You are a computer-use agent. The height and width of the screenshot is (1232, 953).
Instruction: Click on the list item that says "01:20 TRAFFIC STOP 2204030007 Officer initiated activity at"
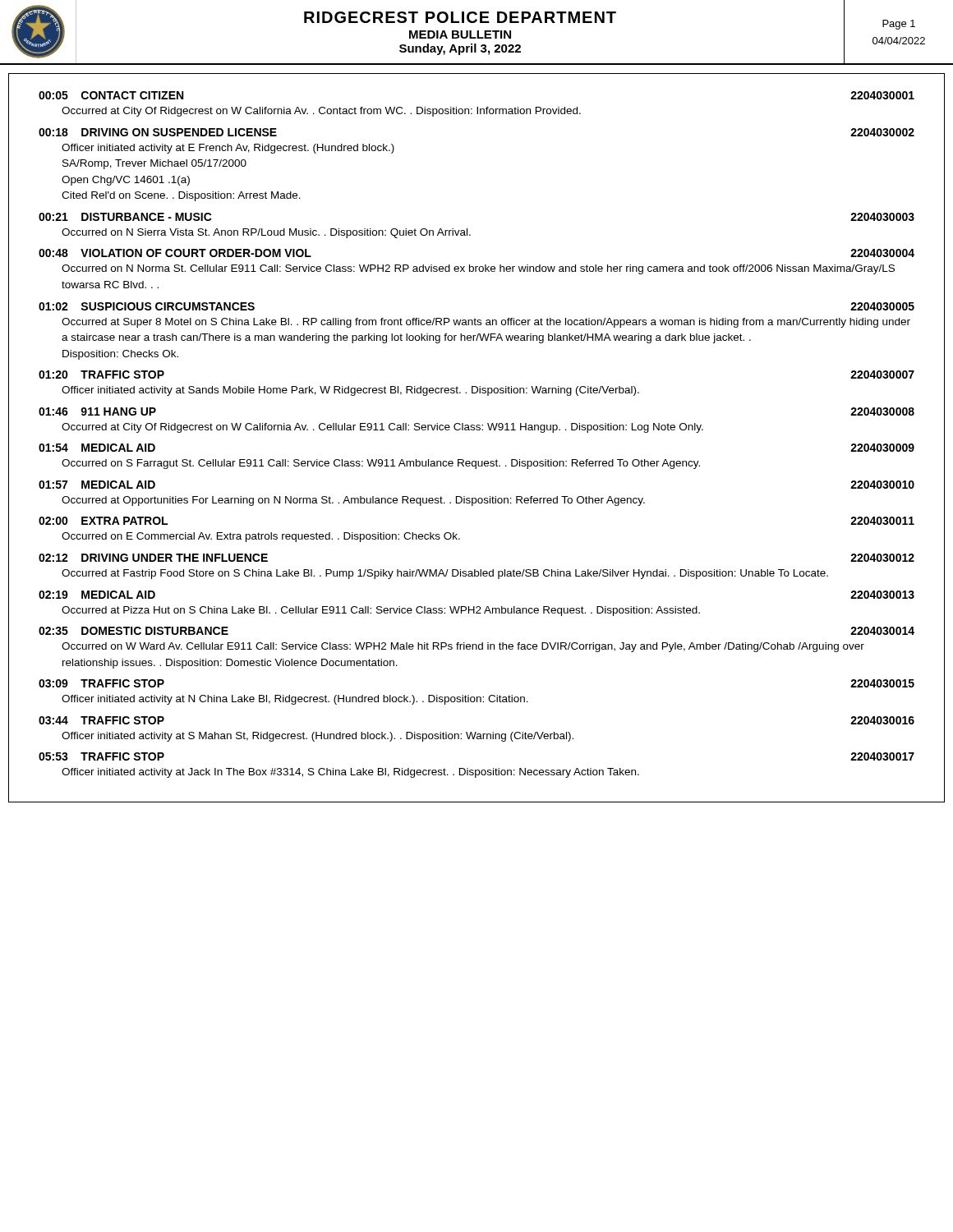(x=476, y=383)
